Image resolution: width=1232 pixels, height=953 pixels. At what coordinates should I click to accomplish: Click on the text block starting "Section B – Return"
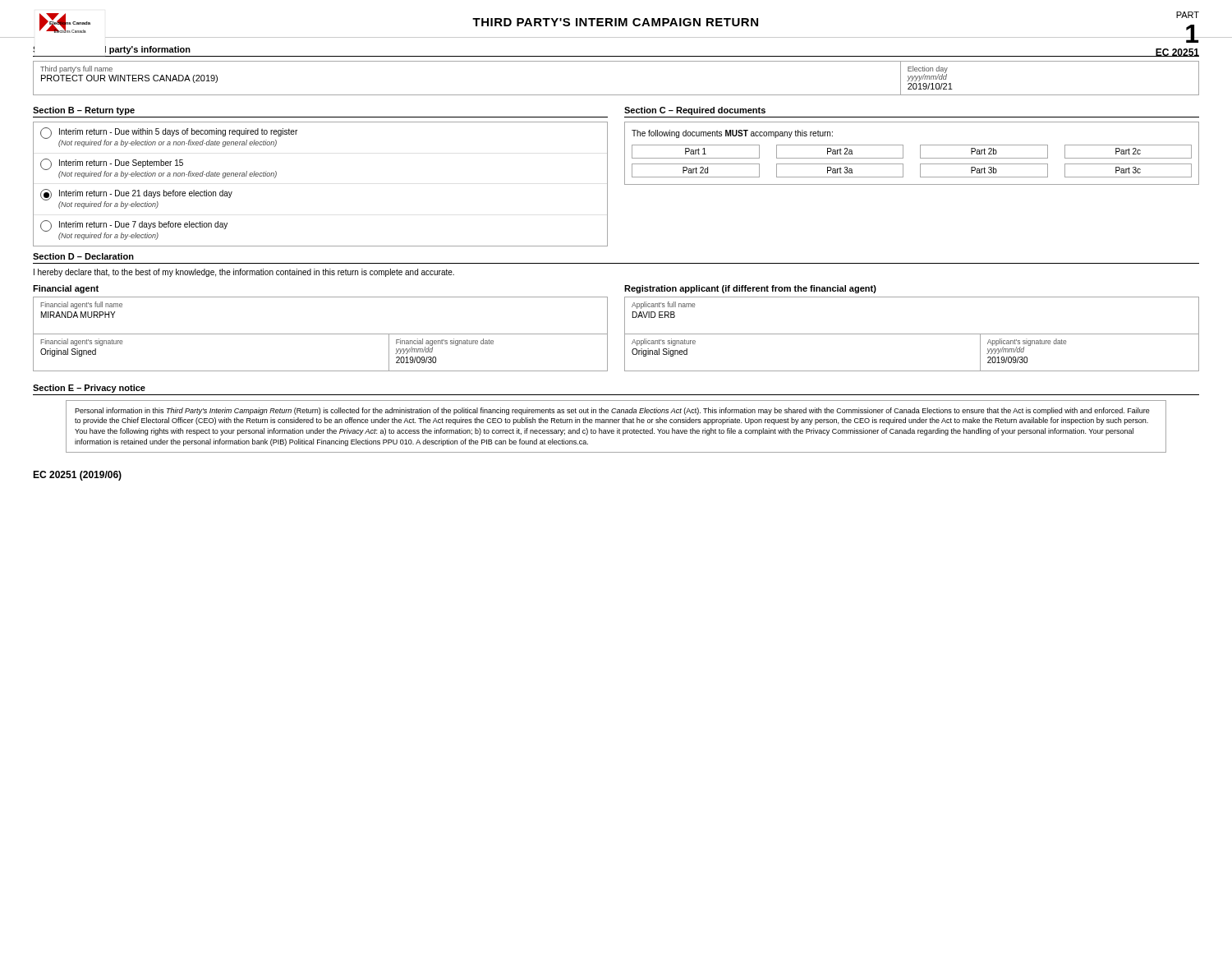click(84, 110)
